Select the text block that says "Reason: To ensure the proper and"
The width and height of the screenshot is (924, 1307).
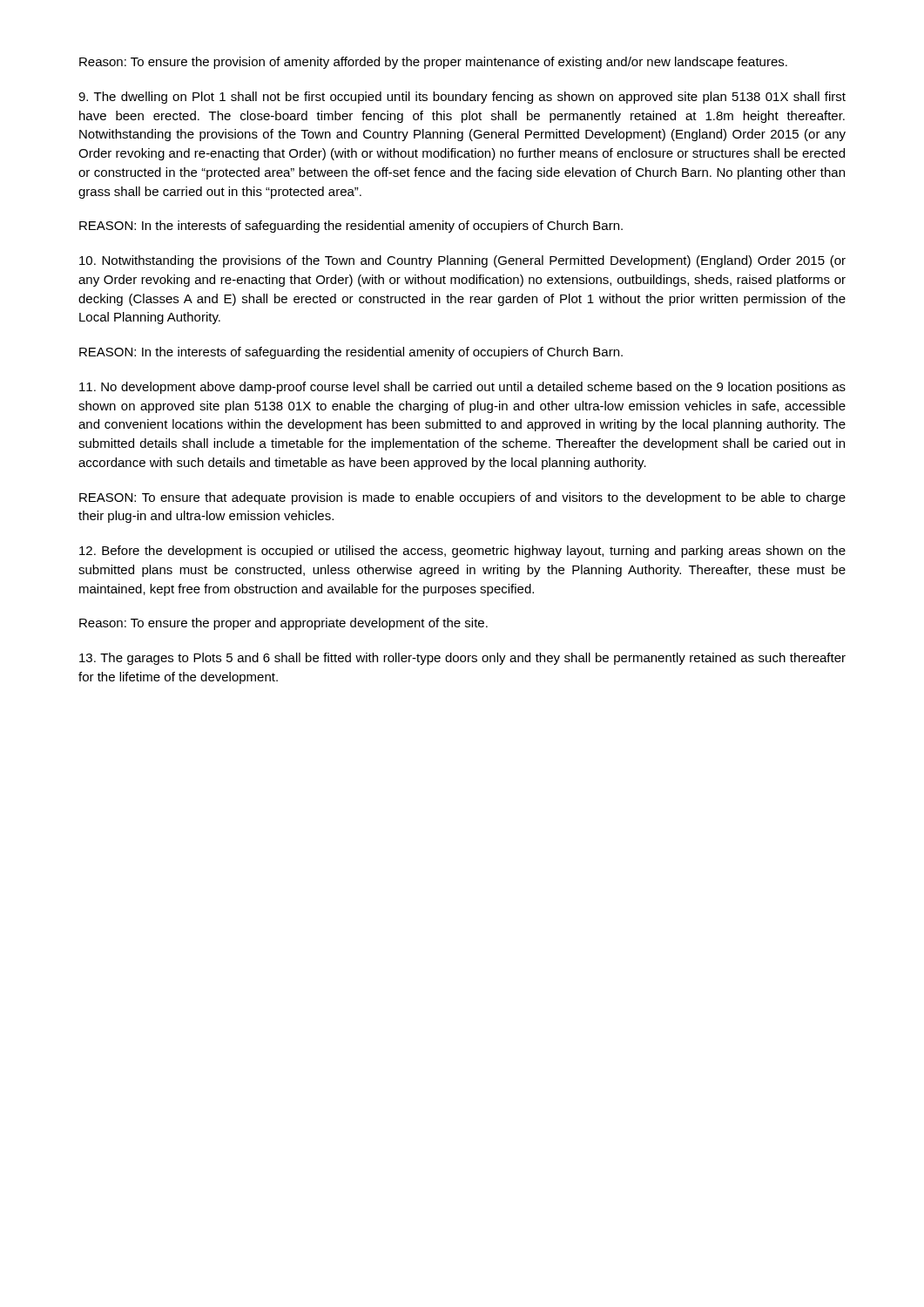[x=283, y=623]
